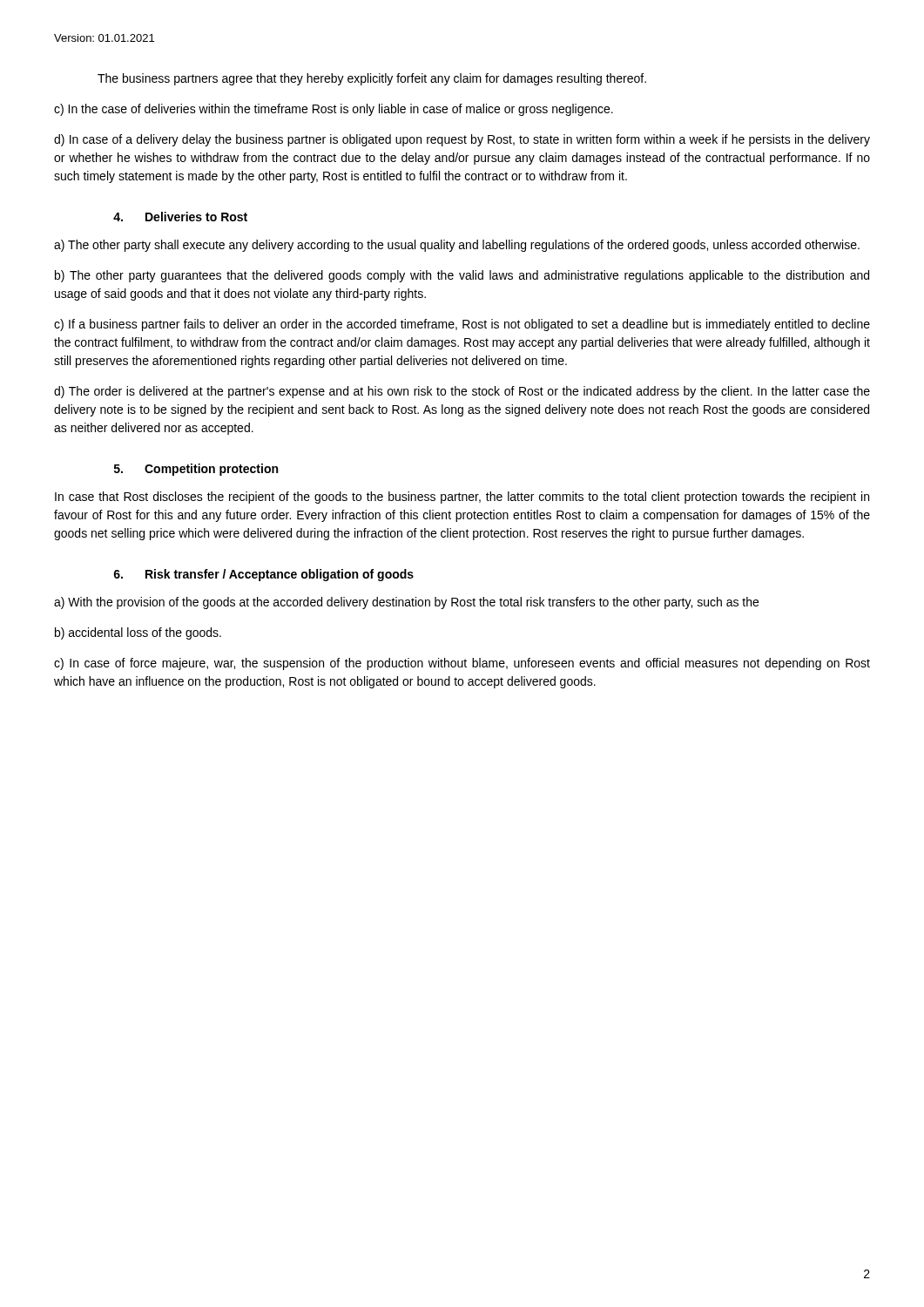This screenshot has height=1307, width=924.
Task: Click on the text block with the text "In case that Rost"
Action: tap(462, 515)
